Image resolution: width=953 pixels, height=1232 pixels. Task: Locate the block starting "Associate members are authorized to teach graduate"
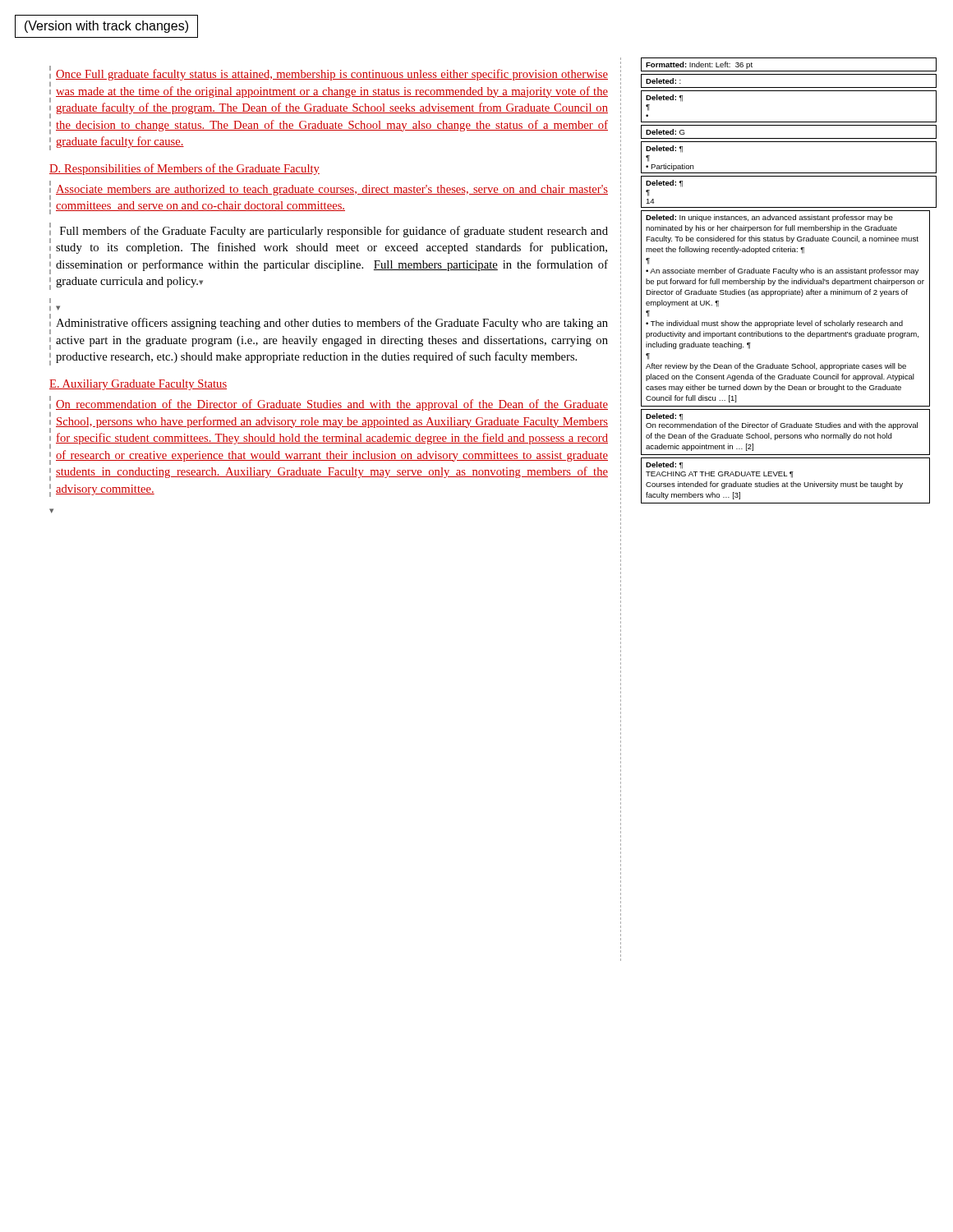pos(332,197)
